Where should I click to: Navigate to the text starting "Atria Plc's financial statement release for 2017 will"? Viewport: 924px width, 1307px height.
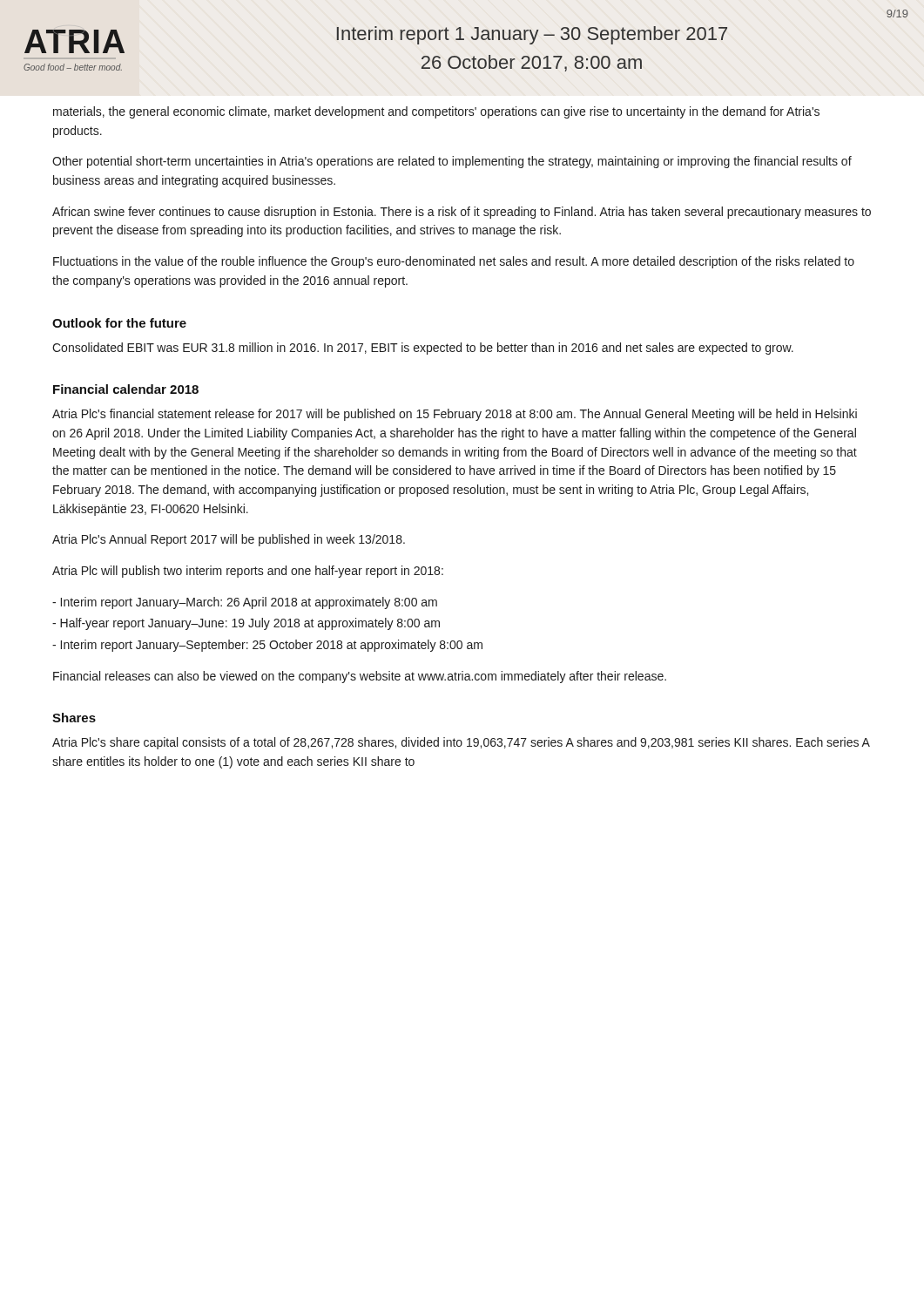(455, 461)
